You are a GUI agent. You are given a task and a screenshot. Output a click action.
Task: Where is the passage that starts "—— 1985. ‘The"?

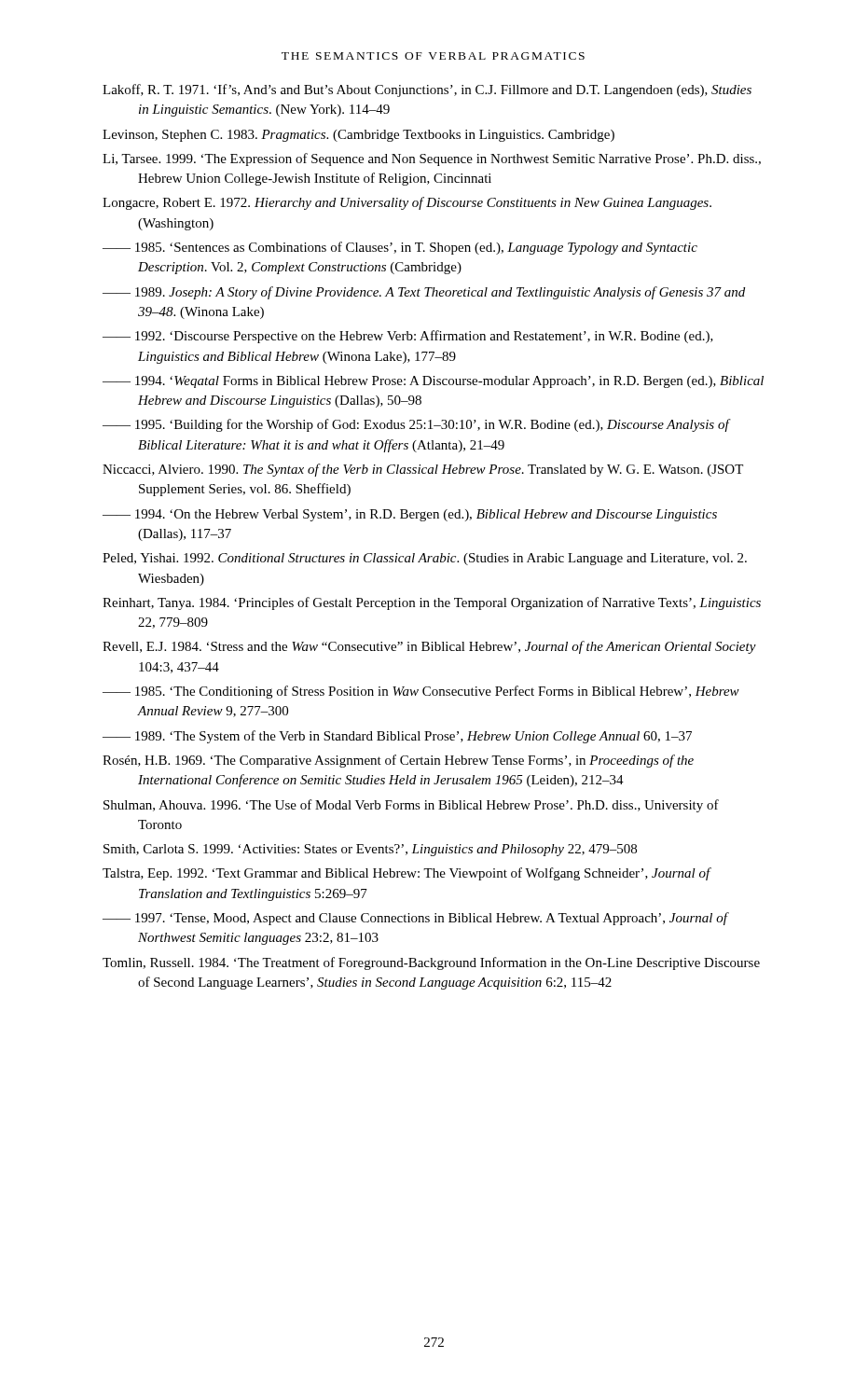[x=421, y=701]
